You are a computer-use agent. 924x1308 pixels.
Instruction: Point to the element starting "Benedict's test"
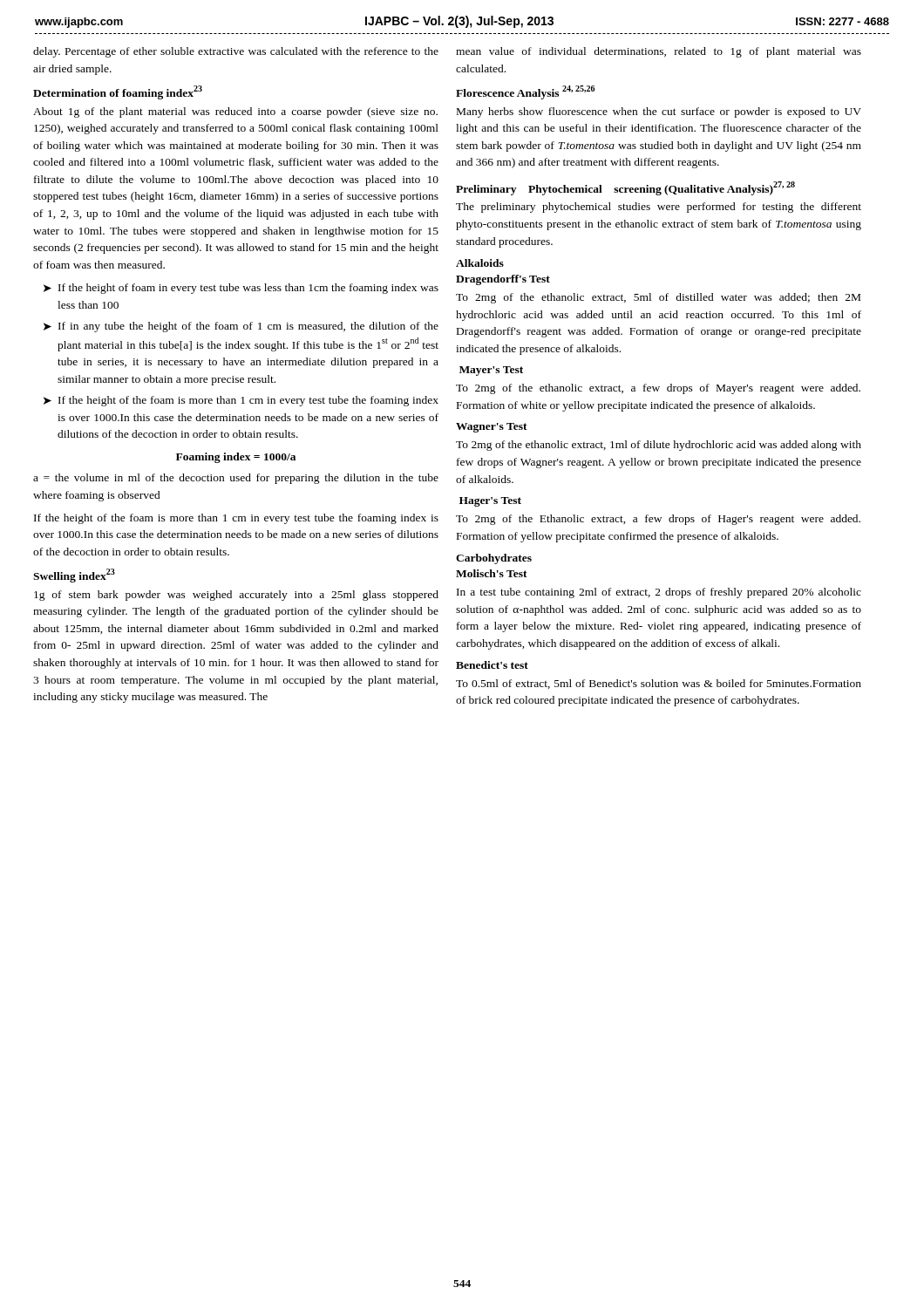point(492,664)
